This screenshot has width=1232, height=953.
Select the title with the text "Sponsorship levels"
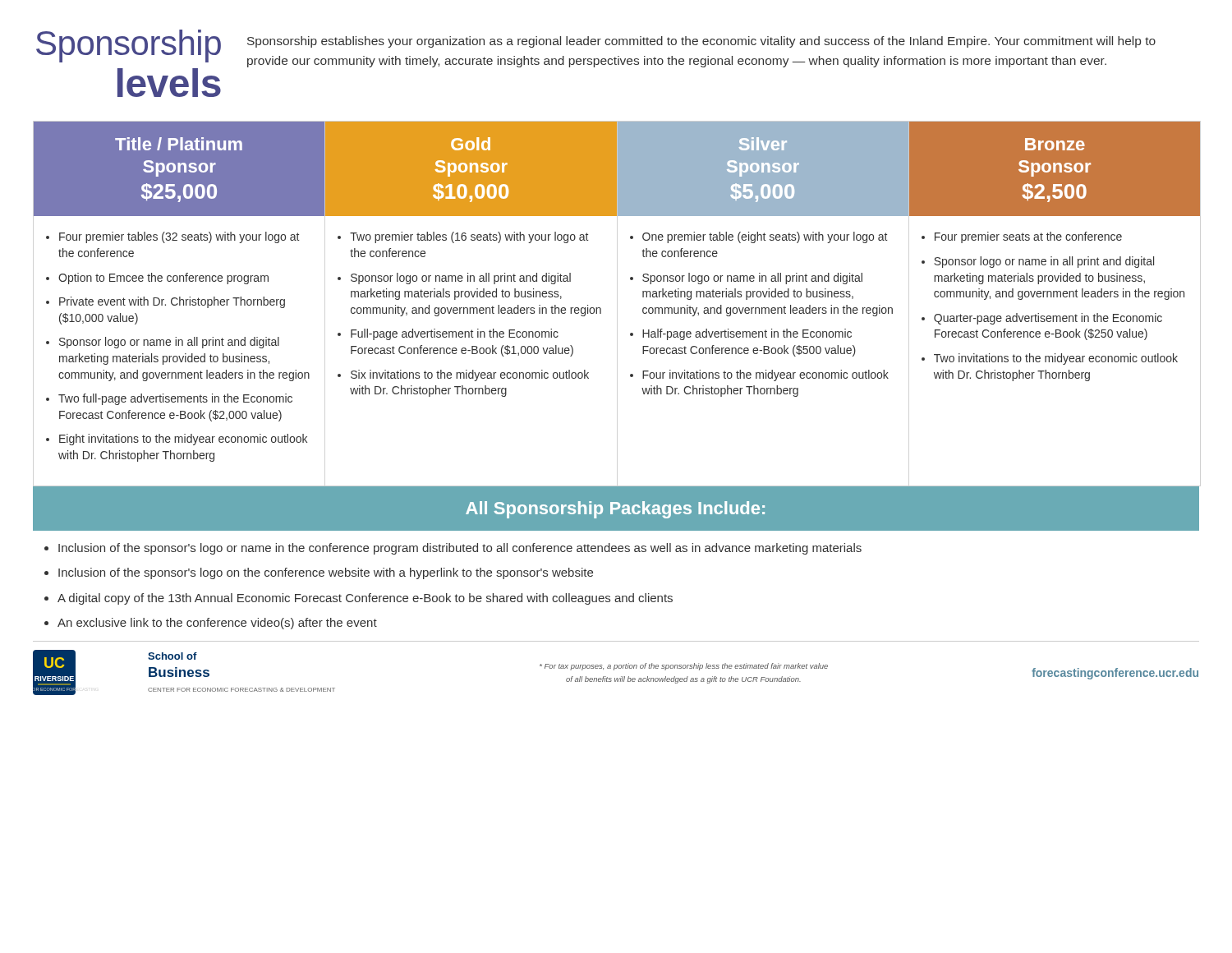click(127, 65)
